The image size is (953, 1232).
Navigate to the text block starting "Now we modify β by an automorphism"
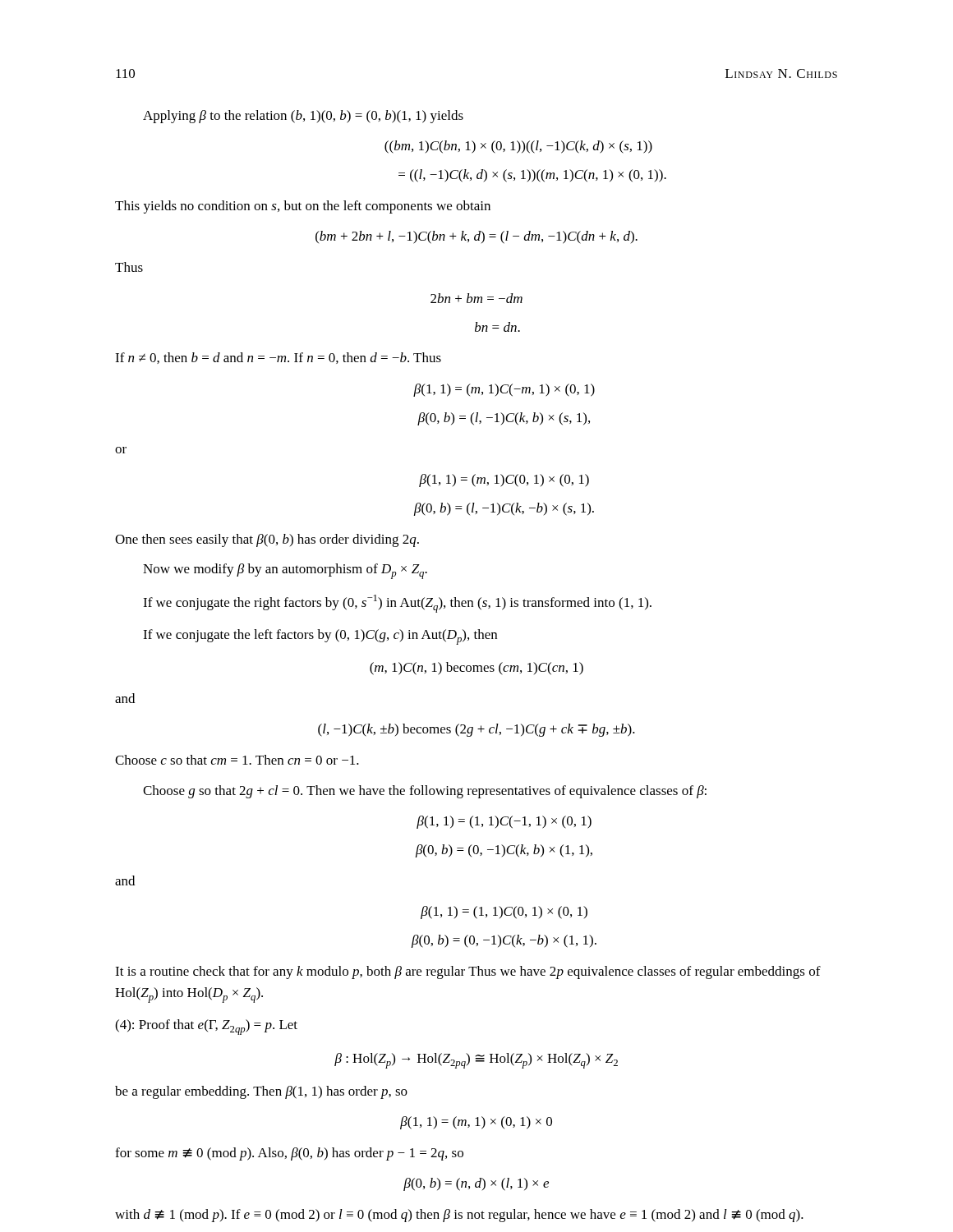coord(285,570)
